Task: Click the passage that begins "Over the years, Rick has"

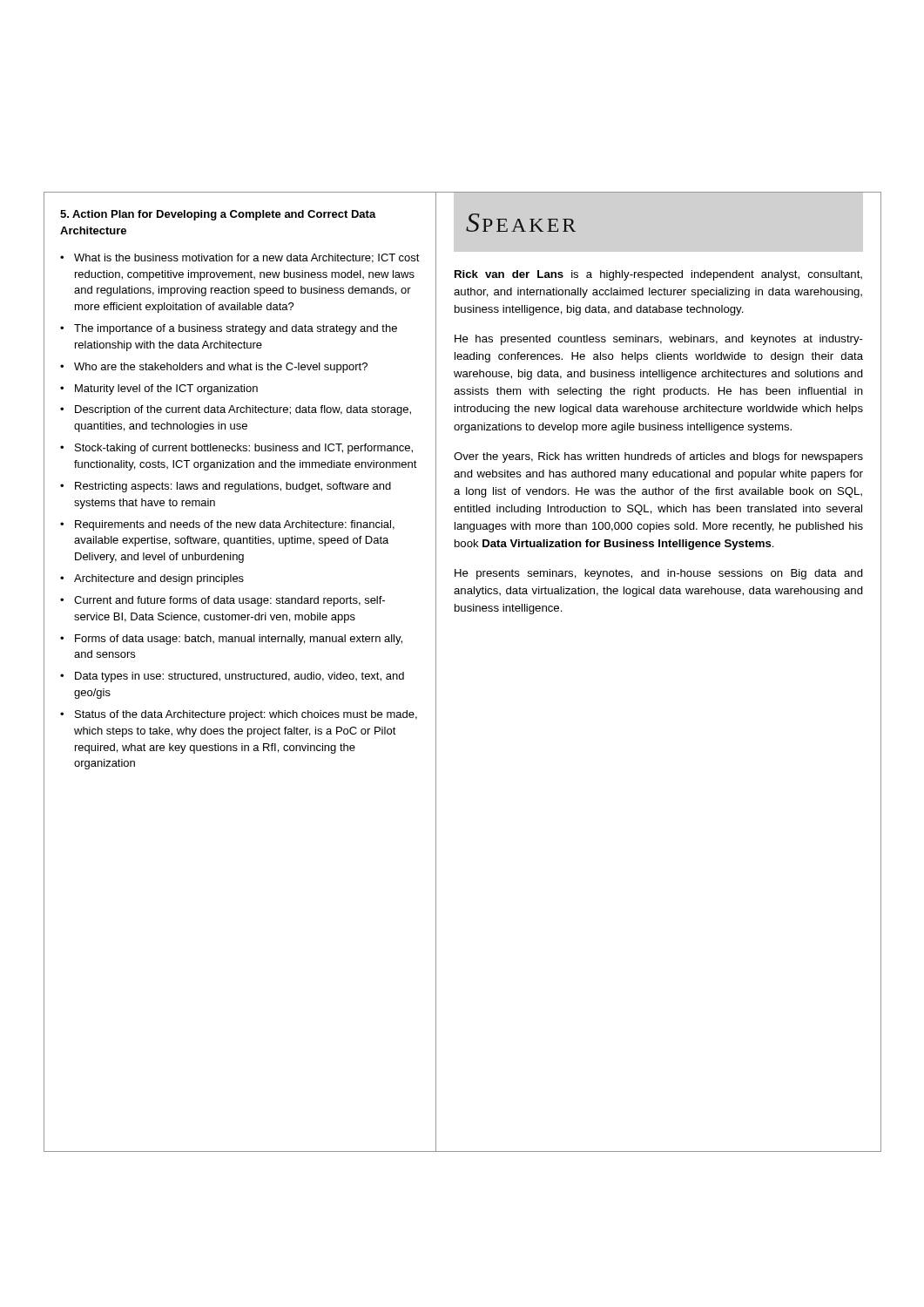Action: click(658, 500)
